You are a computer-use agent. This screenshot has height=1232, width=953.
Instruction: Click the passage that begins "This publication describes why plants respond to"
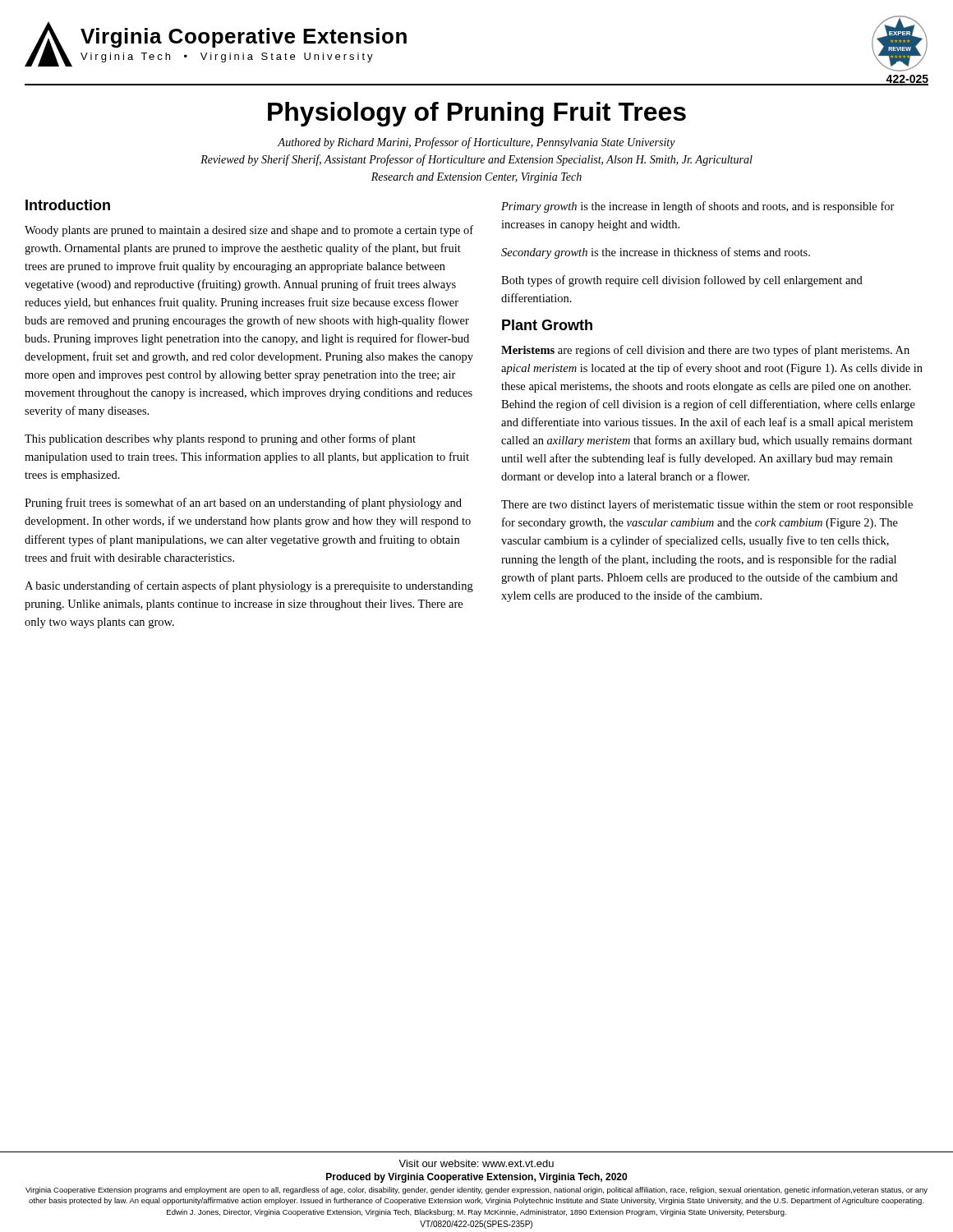tap(251, 457)
